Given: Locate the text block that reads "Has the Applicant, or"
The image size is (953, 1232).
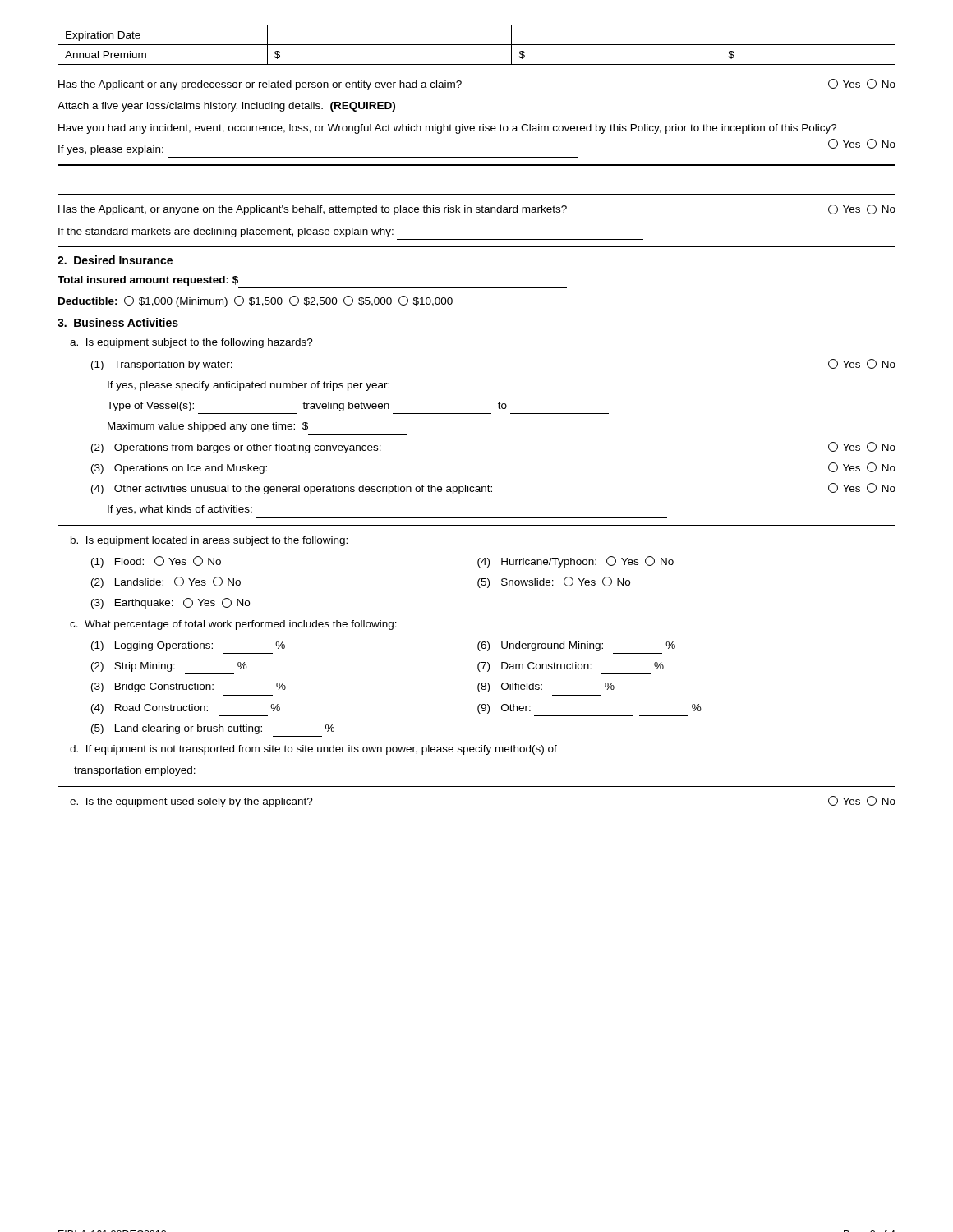Looking at the screenshot, I should coord(476,210).
